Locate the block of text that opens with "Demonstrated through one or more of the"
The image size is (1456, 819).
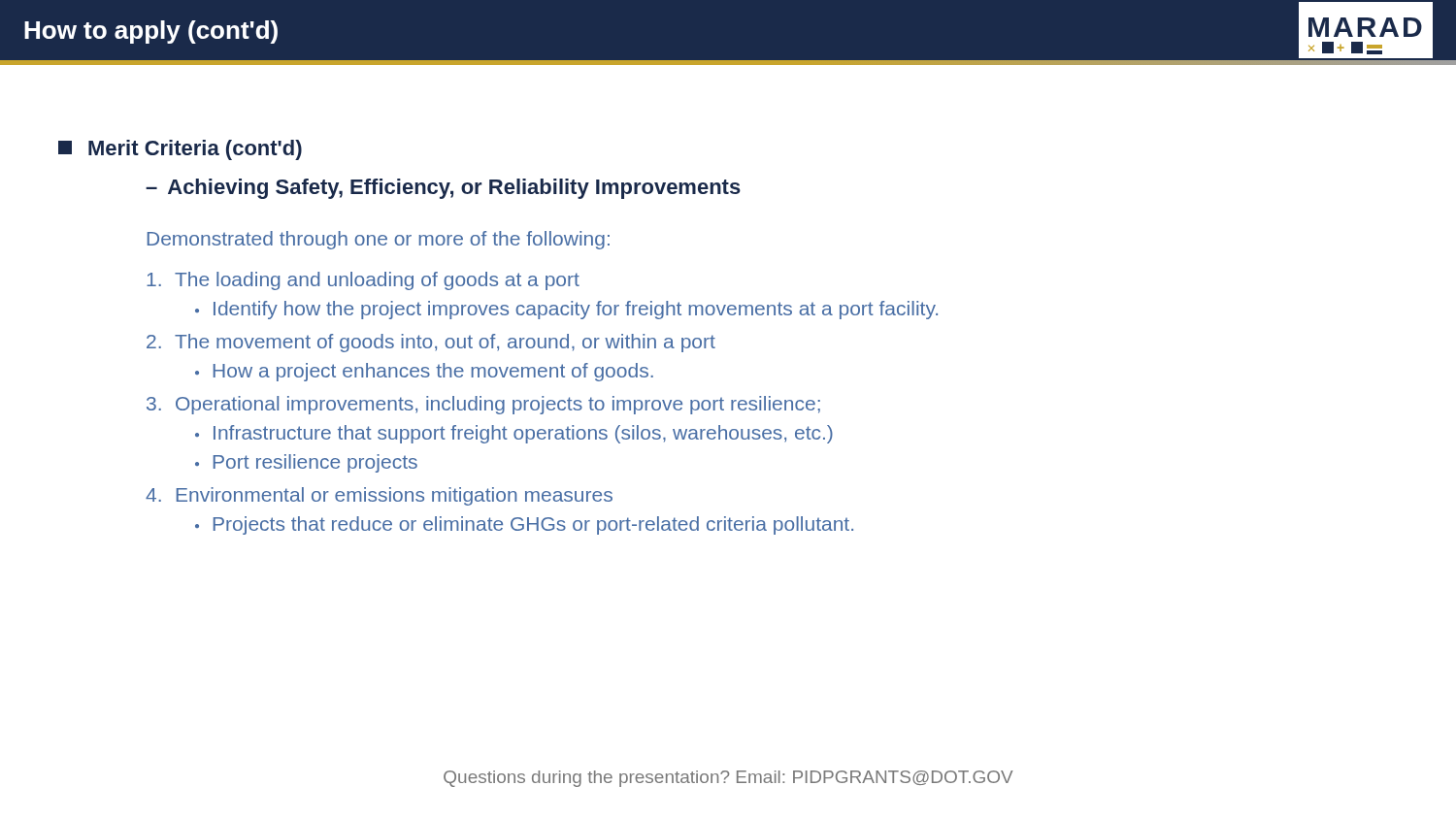pyautogui.click(x=378, y=238)
